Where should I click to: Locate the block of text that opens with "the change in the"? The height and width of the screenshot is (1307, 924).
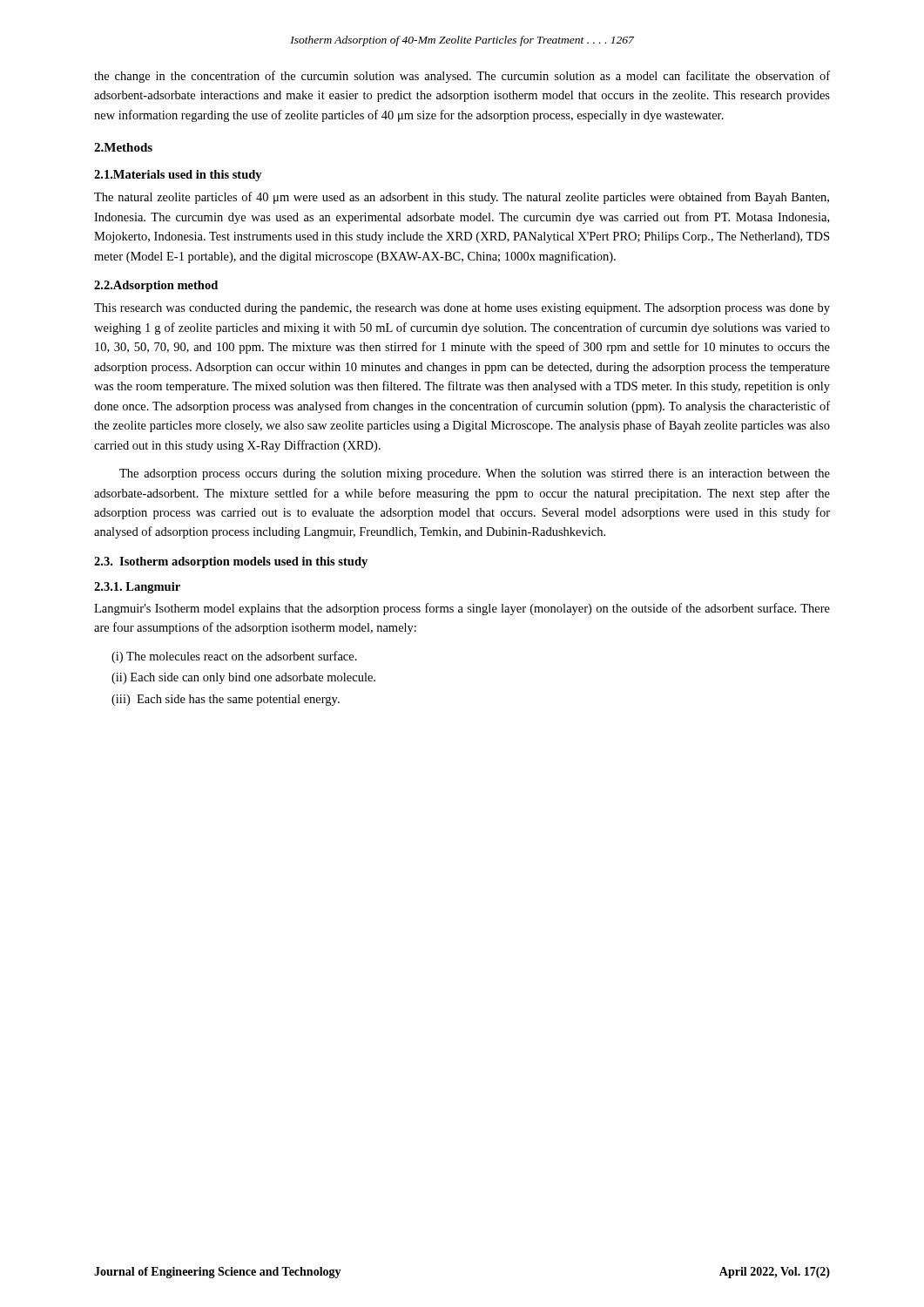(x=462, y=96)
